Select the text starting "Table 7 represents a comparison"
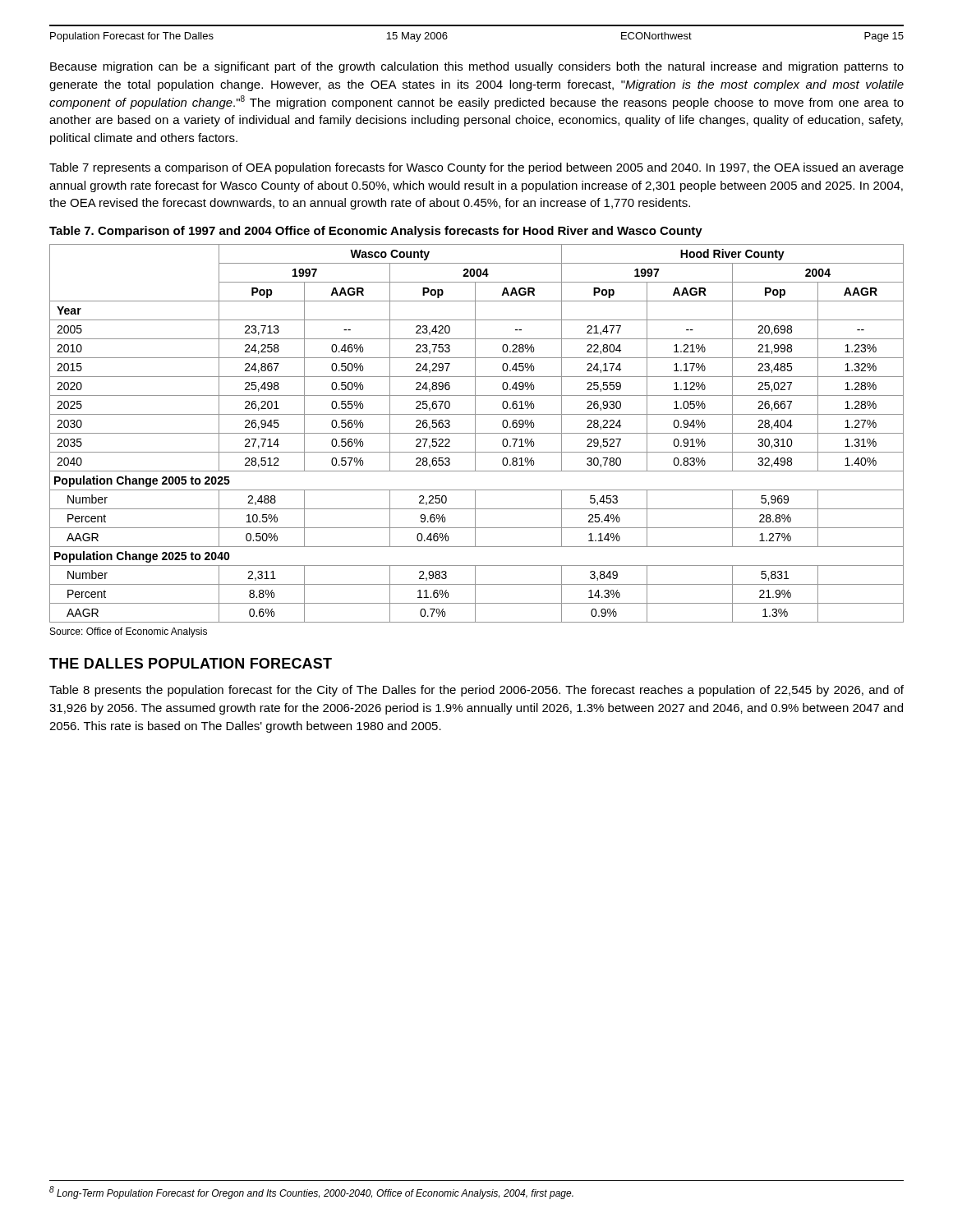953x1232 pixels. click(476, 185)
